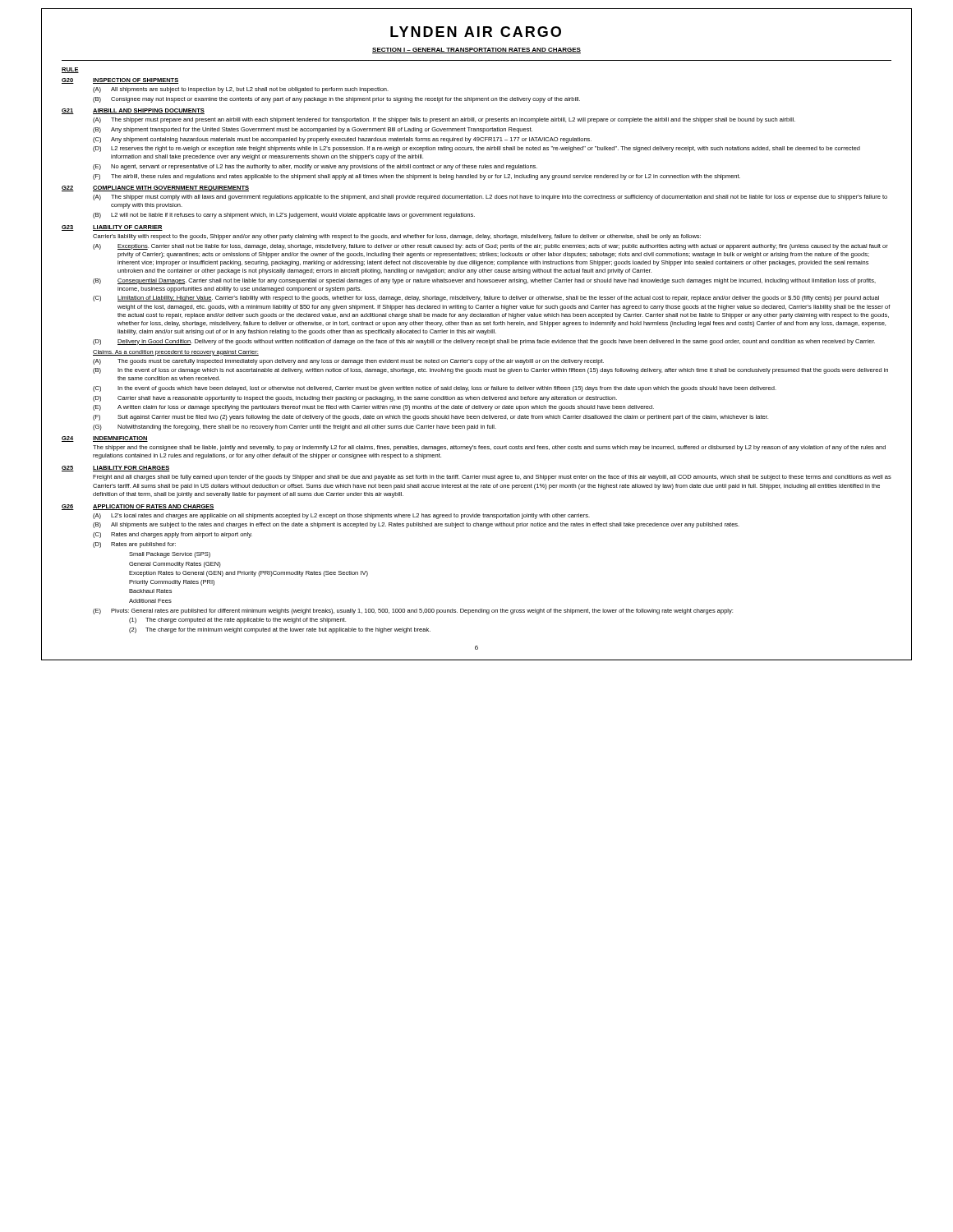Locate the block of text that opens with "(B) All shipments are subject"
953x1232 pixels.
(x=492, y=525)
